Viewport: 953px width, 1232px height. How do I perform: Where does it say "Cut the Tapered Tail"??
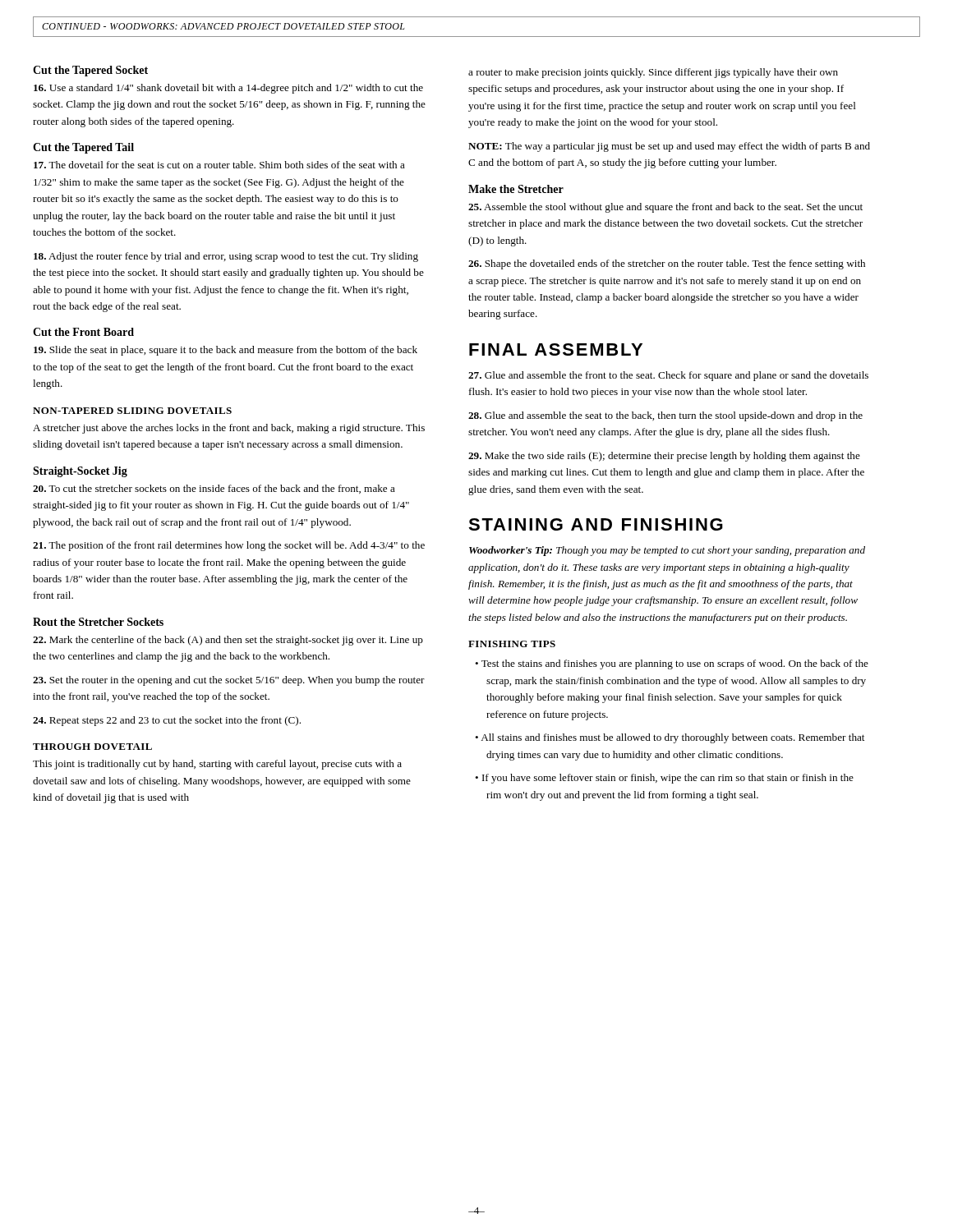tap(83, 148)
